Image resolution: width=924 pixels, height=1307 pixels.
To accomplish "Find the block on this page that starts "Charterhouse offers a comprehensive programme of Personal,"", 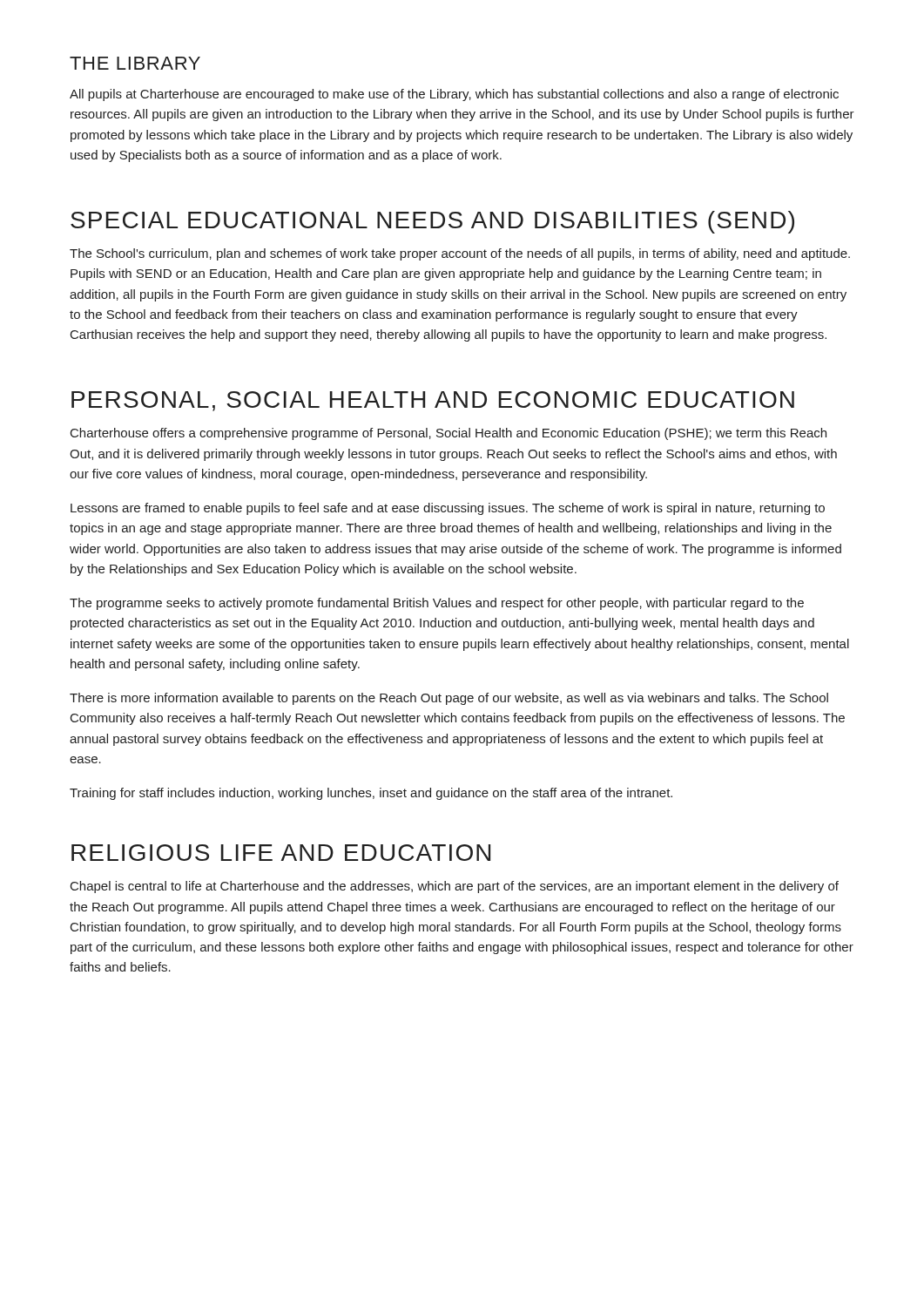I will coord(454,453).
